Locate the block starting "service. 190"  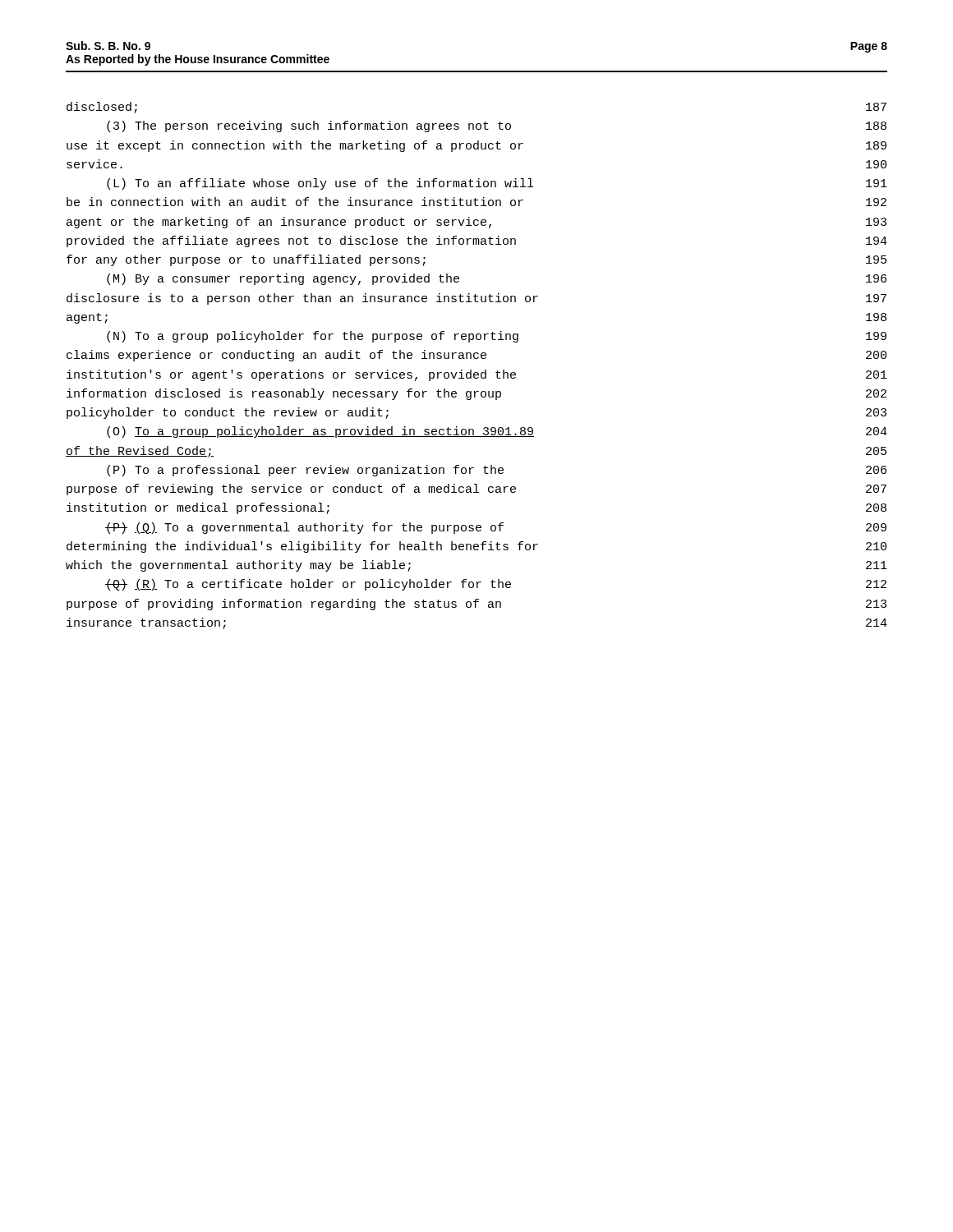click(x=91, y=165)
